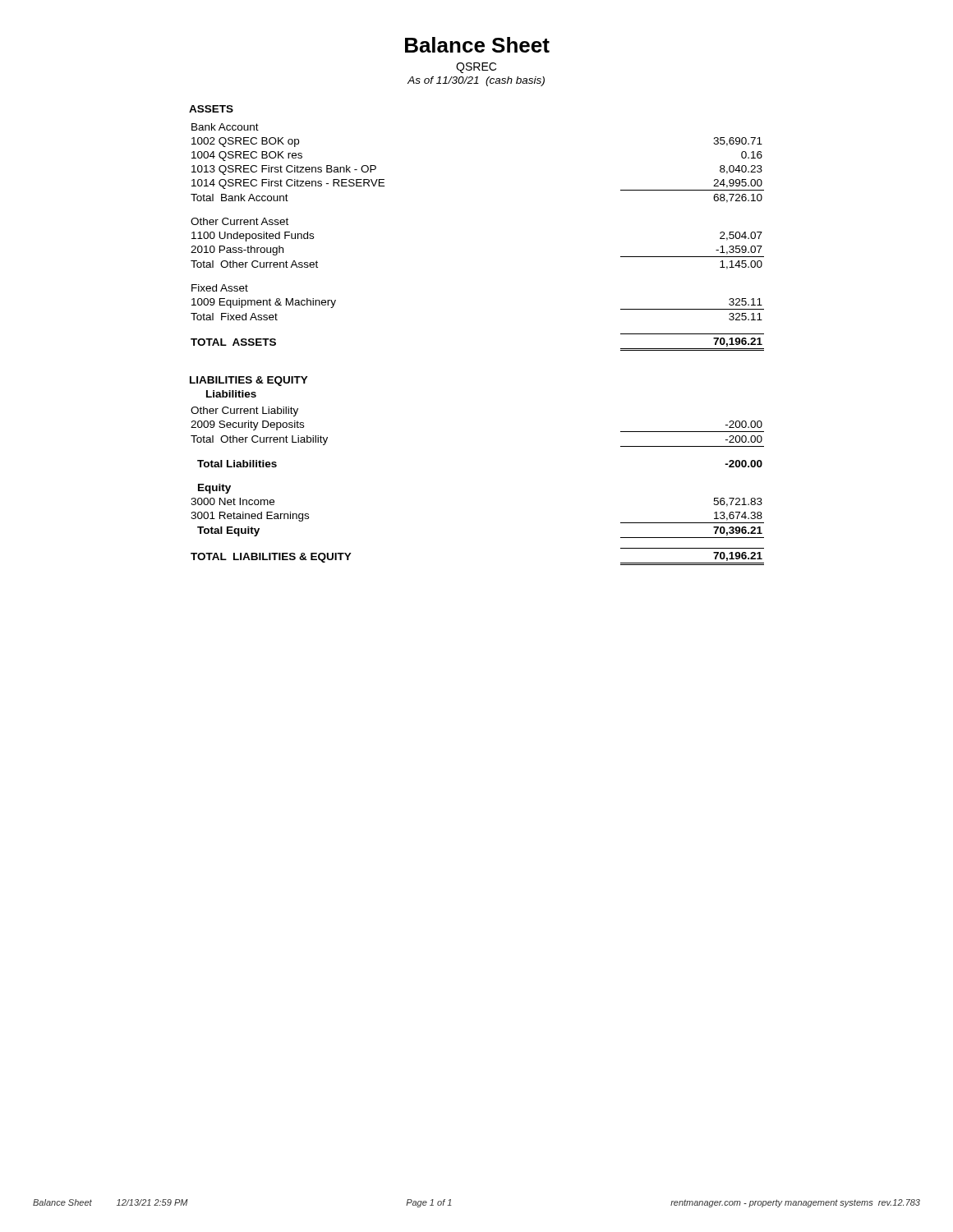Image resolution: width=953 pixels, height=1232 pixels.
Task: Find the table that mentions "Total Bank Account"
Action: pos(476,235)
